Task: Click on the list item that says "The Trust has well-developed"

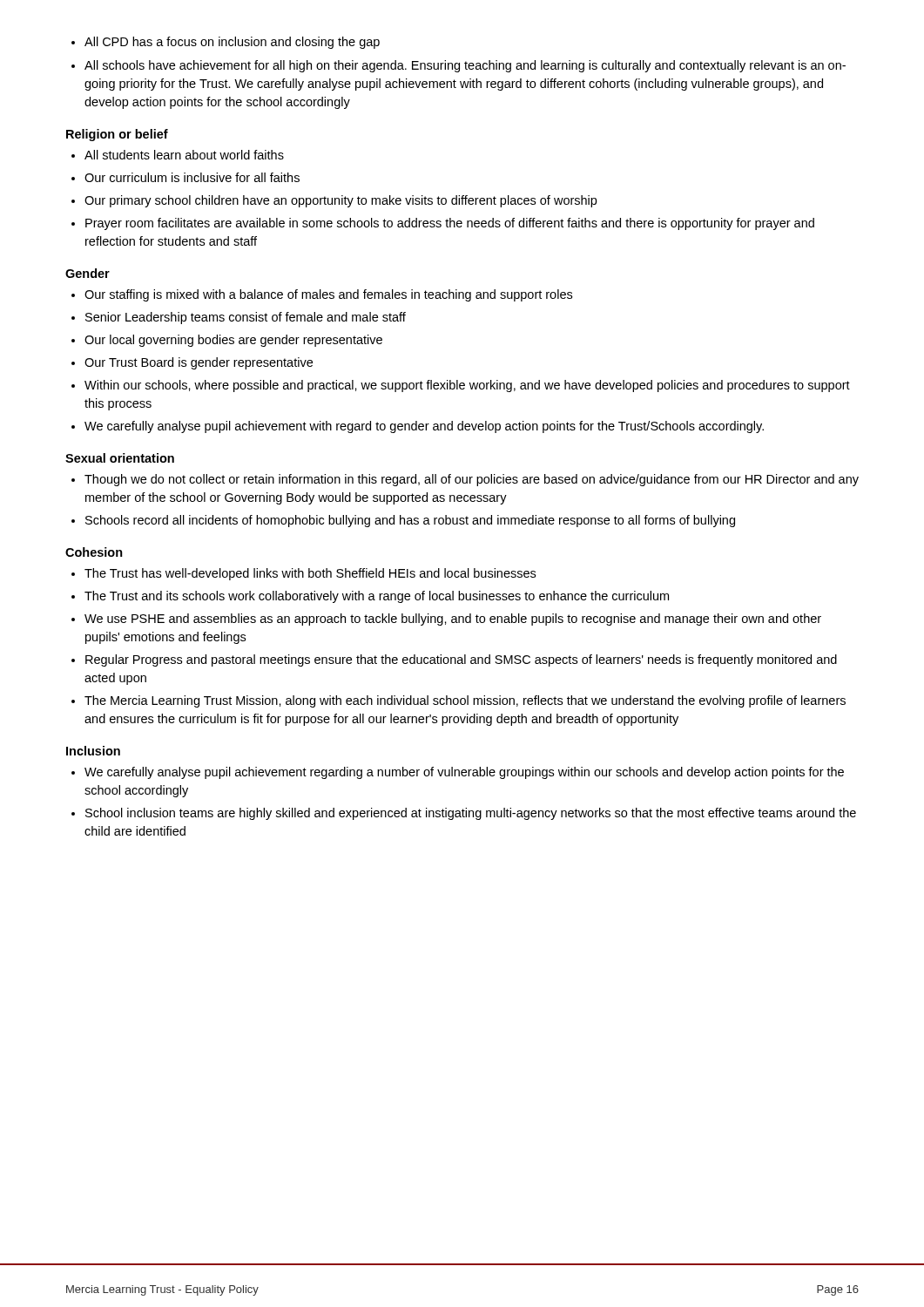Action: pyautogui.click(x=310, y=574)
